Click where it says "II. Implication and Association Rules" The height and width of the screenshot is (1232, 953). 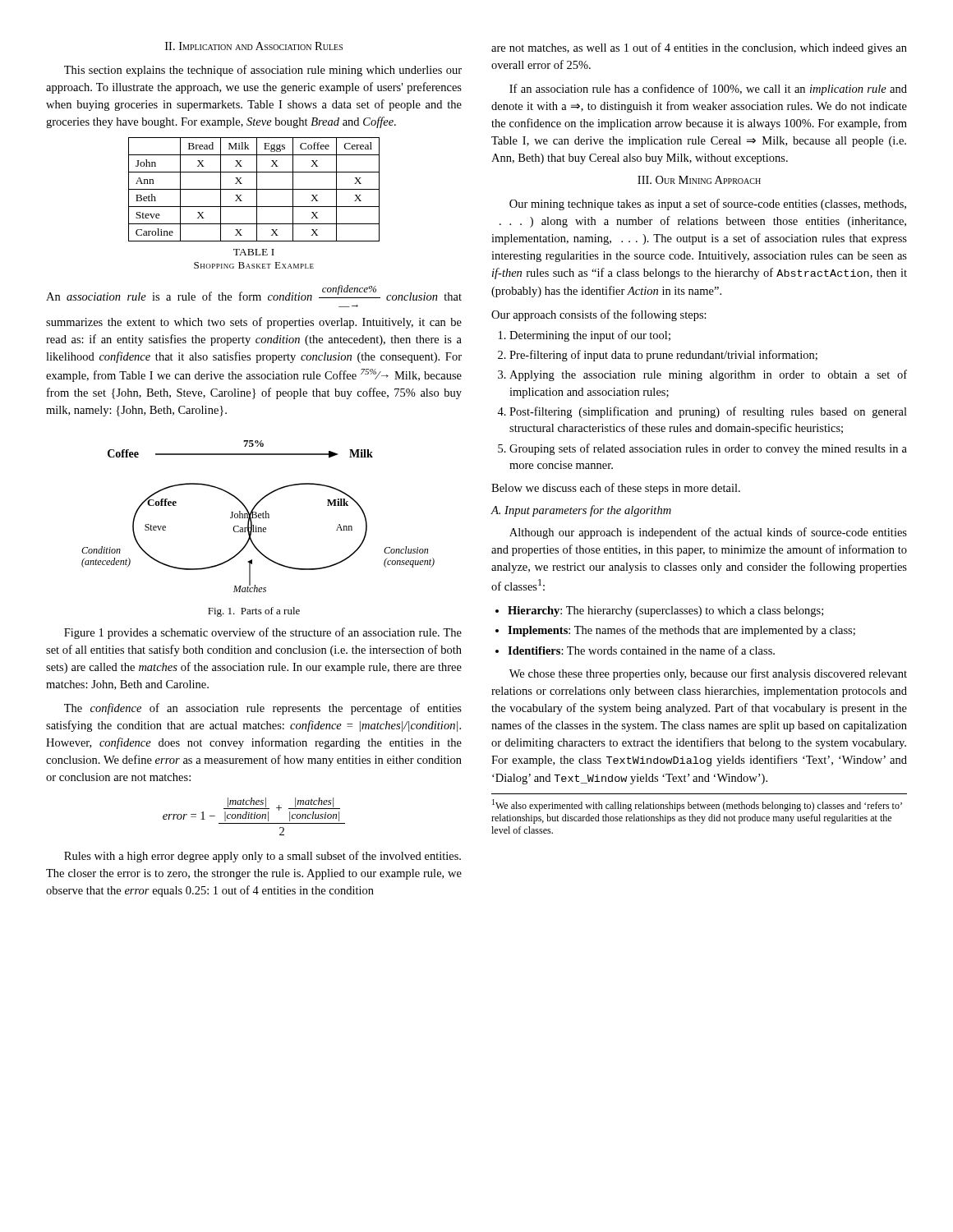tap(254, 46)
